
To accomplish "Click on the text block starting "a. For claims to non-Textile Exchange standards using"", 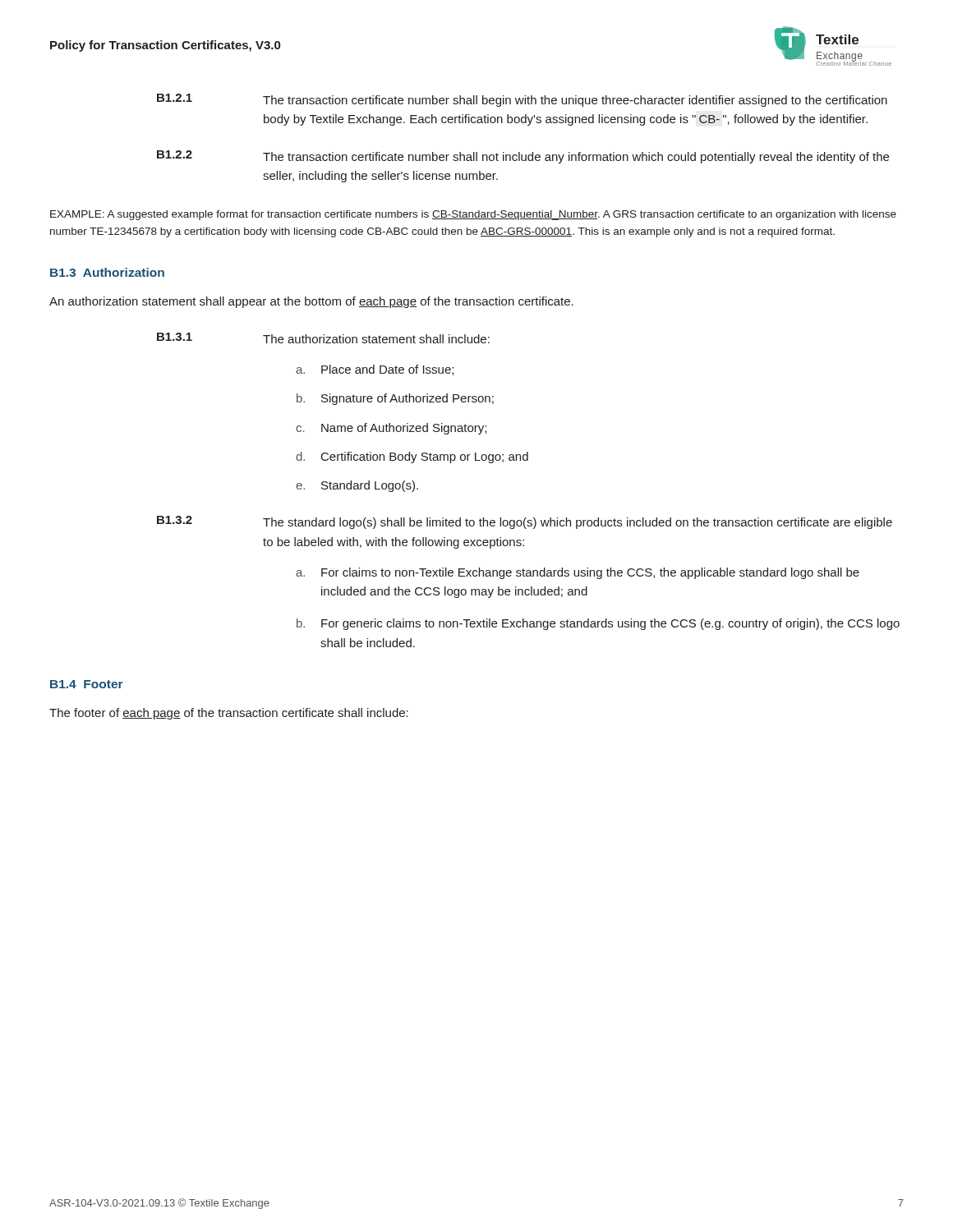I will (600, 582).
